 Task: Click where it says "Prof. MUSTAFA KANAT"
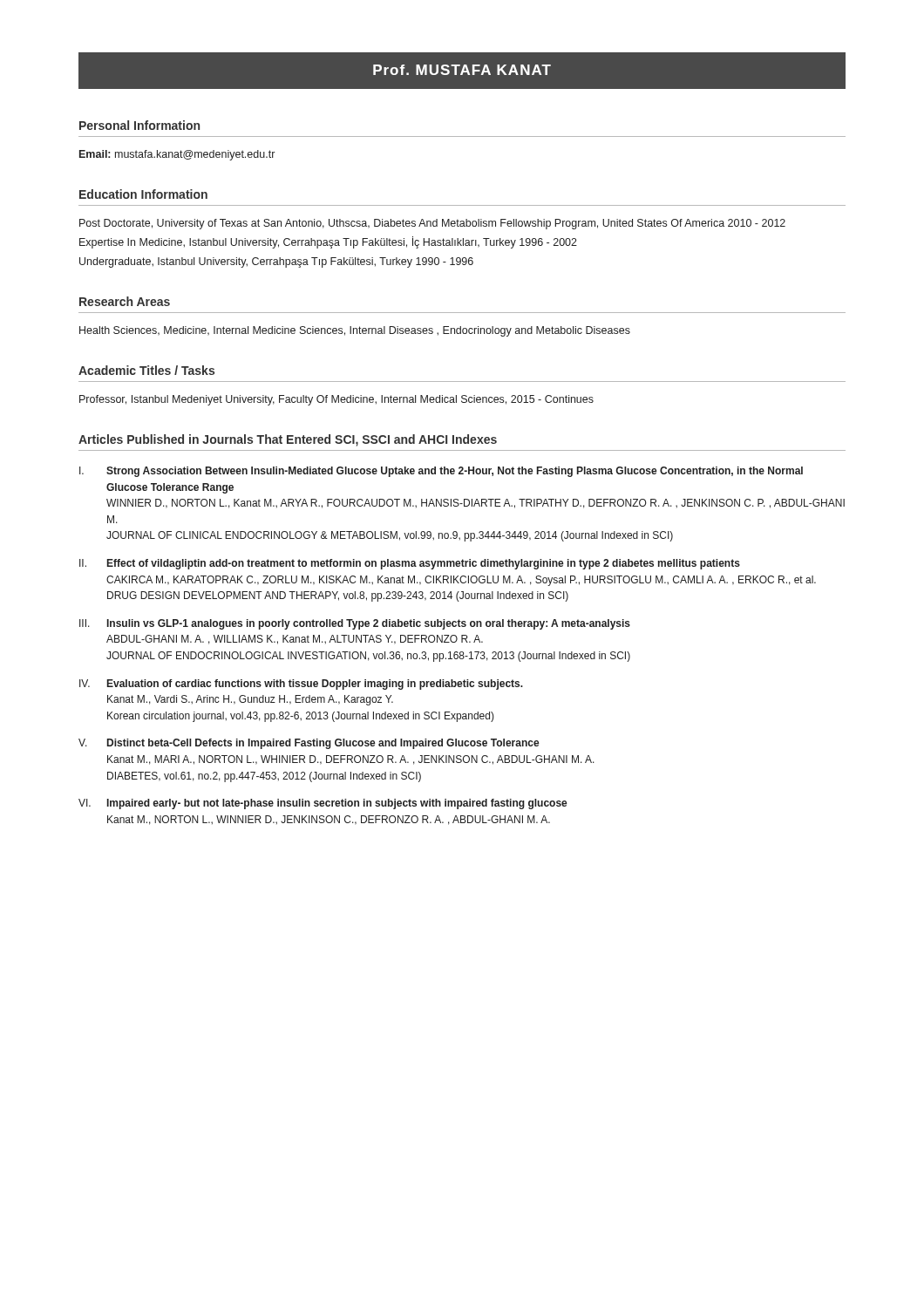[x=462, y=70]
